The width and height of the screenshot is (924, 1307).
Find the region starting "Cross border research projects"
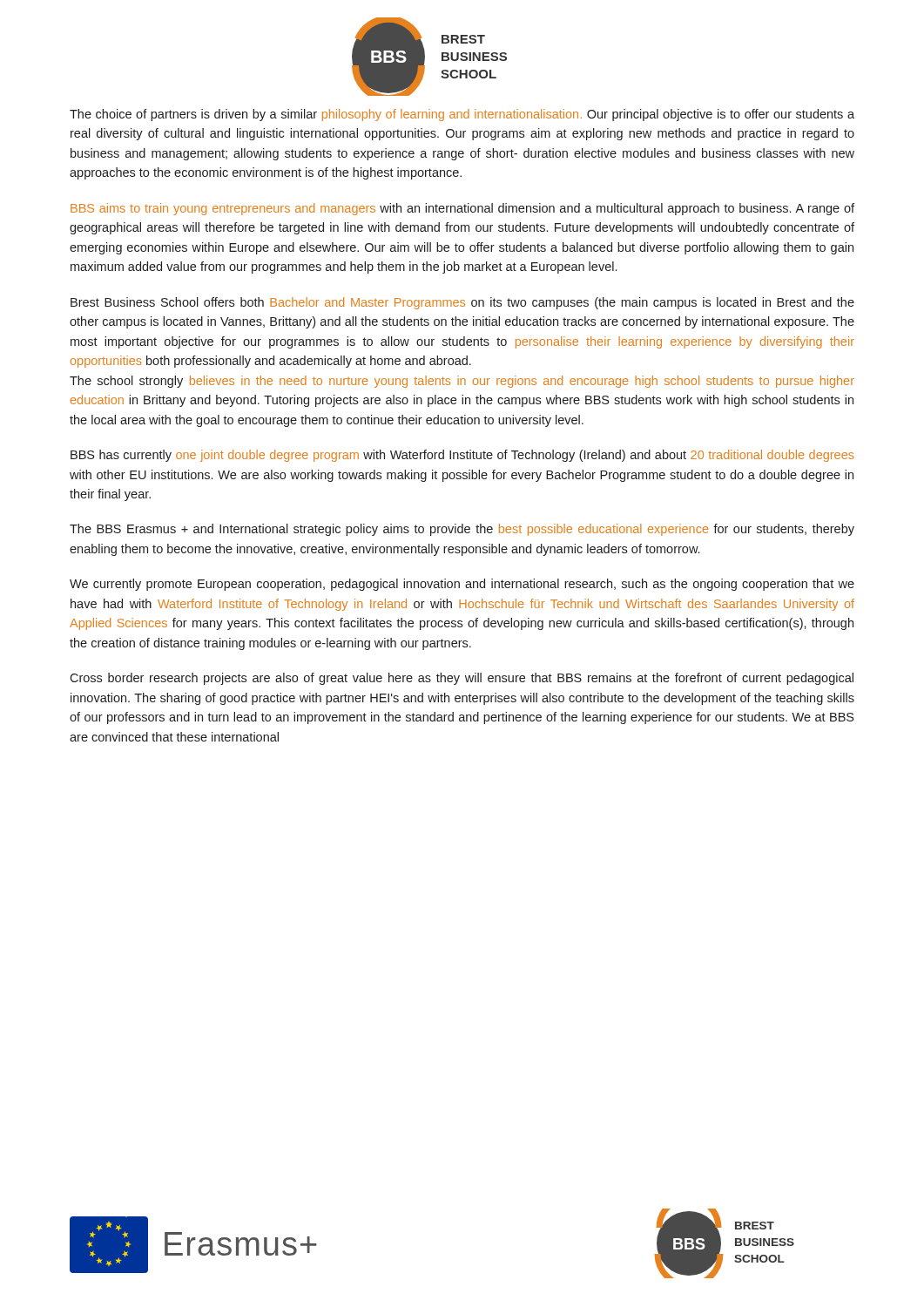462,707
